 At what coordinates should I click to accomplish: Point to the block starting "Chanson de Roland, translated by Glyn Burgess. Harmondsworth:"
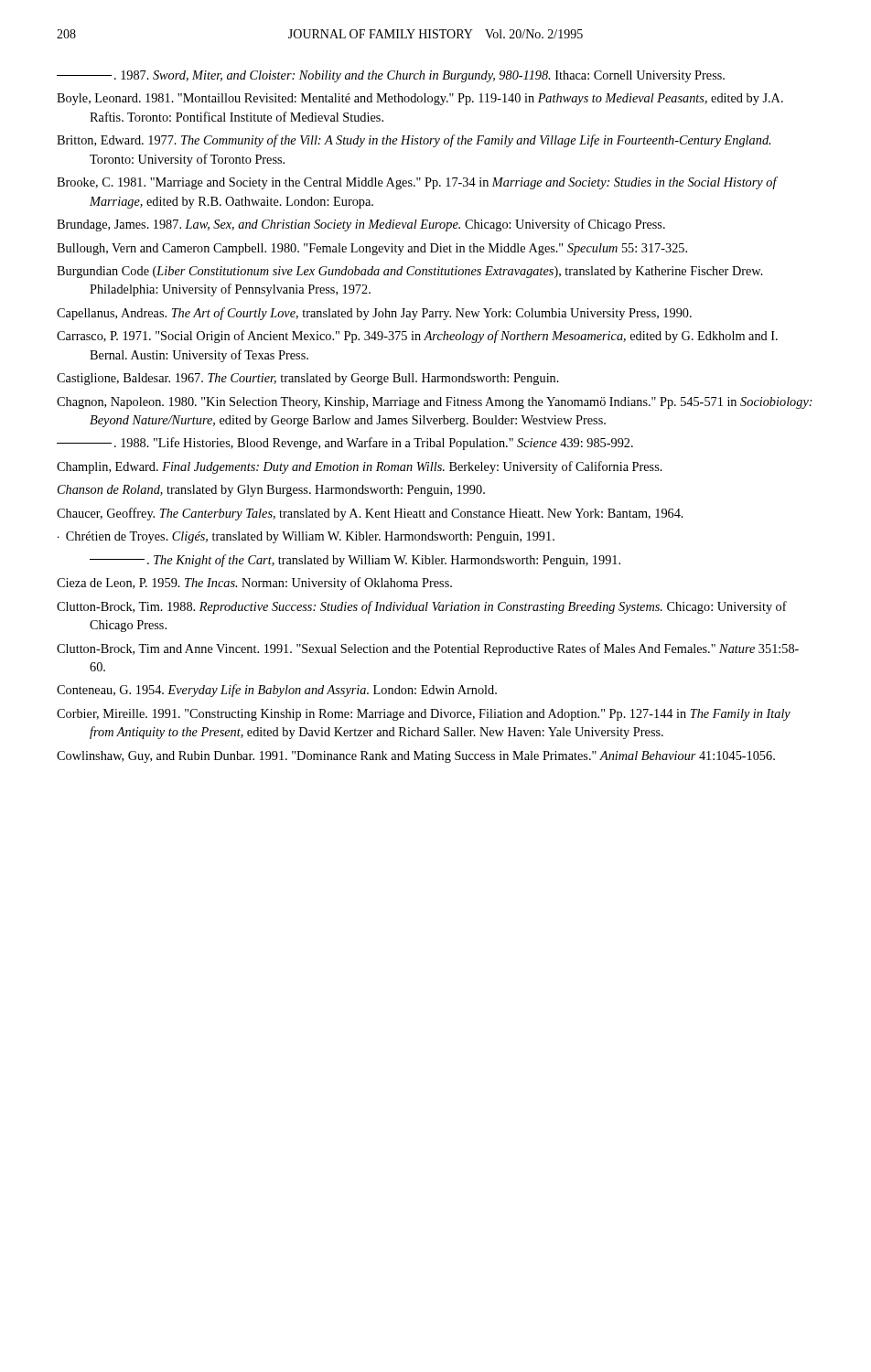tap(271, 490)
